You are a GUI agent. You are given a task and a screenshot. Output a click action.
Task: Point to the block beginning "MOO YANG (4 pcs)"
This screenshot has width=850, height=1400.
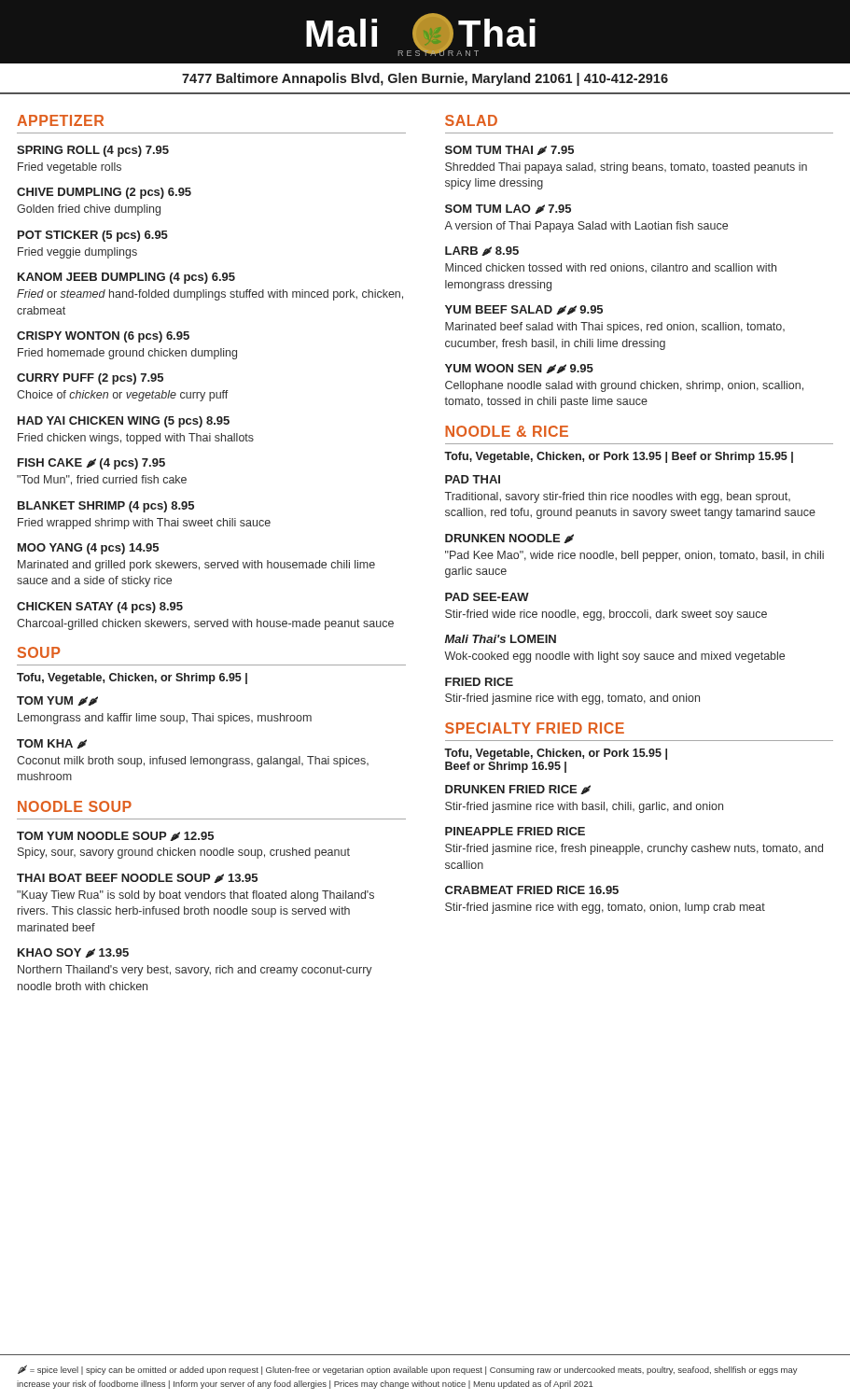pyautogui.click(x=211, y=565)
